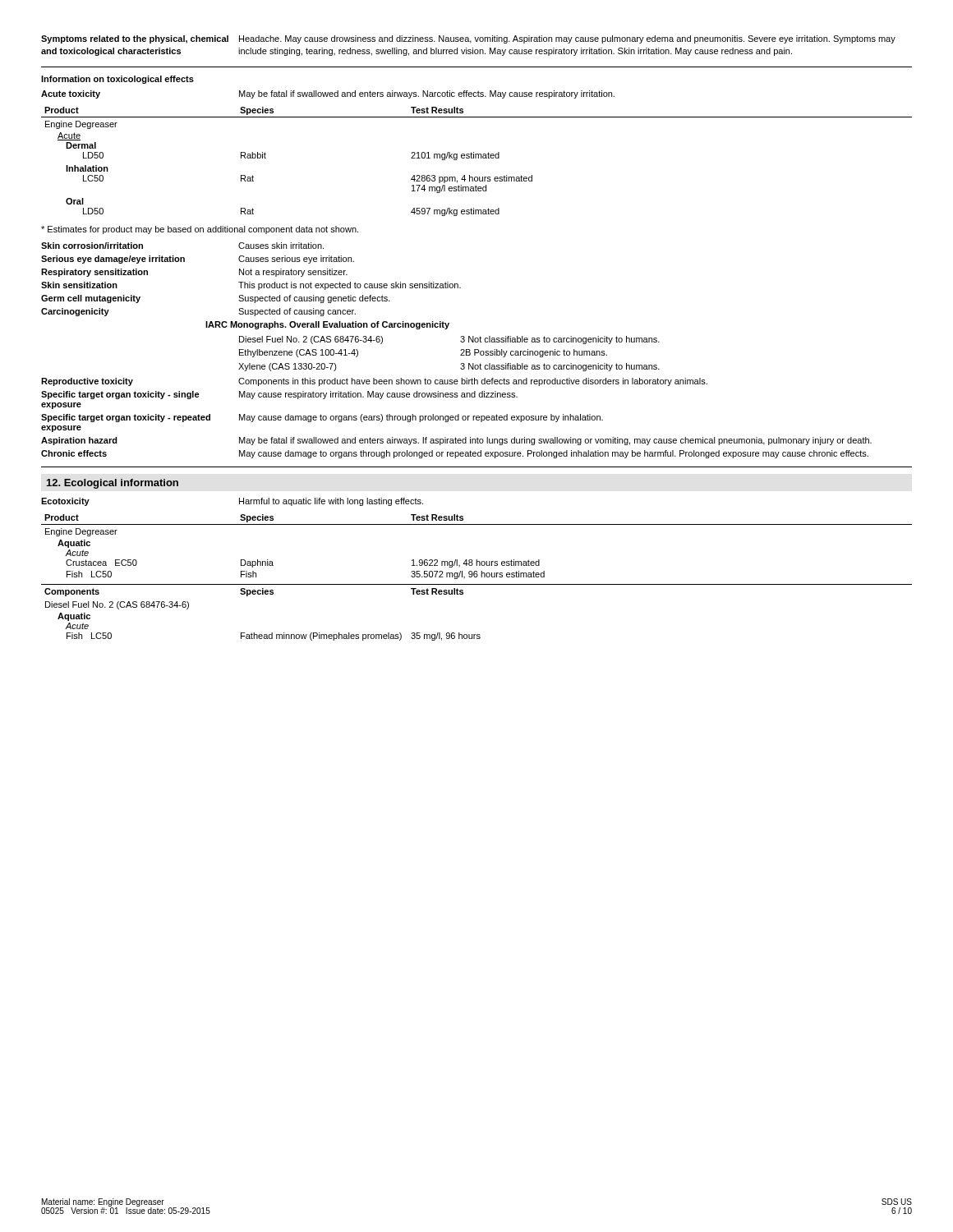Viewport: 953px width, 1232px height.
Task: Click the passage that begins "Acute toxicity May be fatal if swallowed"
Action: click(x=476, y=94)
